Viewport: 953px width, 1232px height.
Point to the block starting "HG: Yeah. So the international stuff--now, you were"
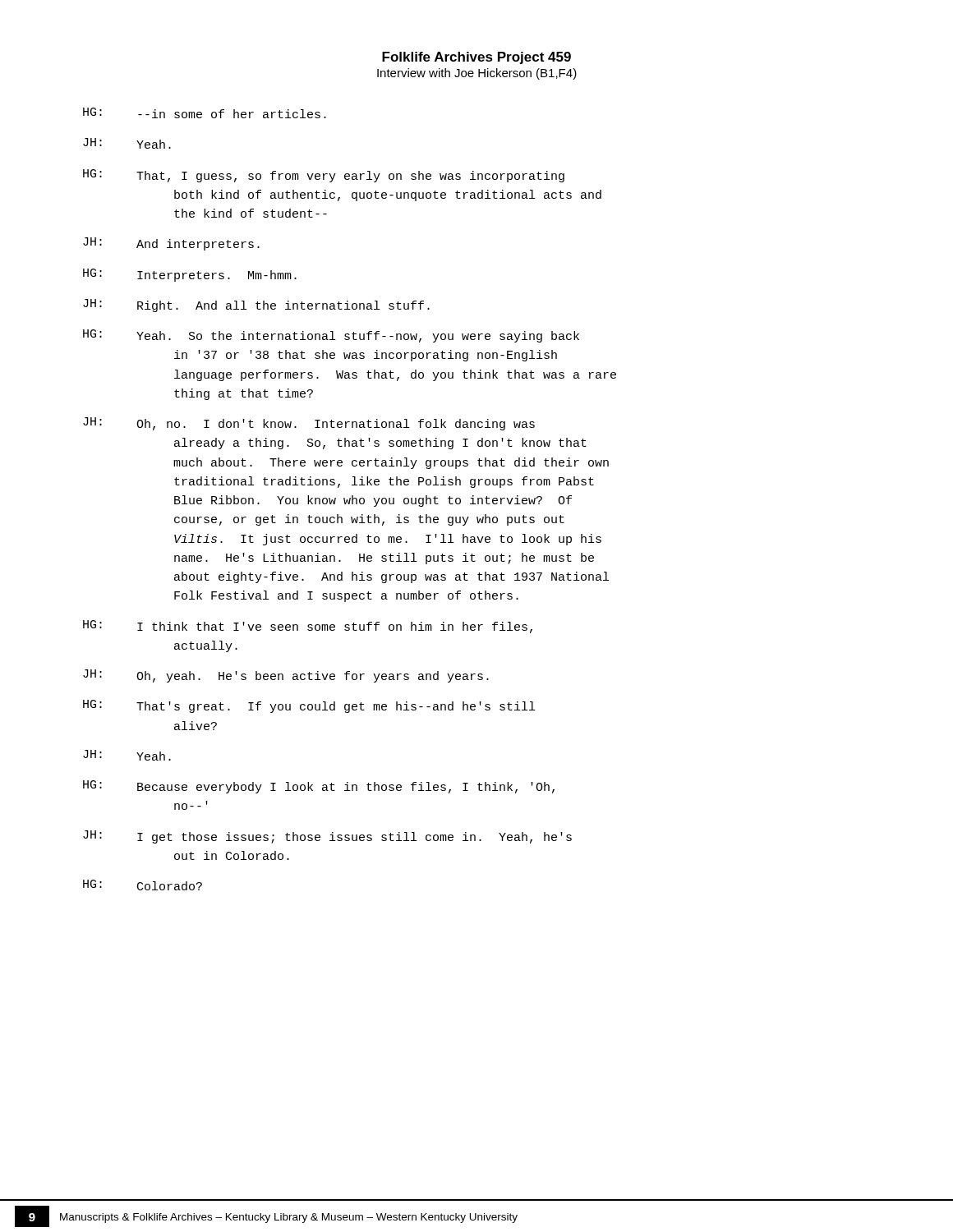[476, 366]
